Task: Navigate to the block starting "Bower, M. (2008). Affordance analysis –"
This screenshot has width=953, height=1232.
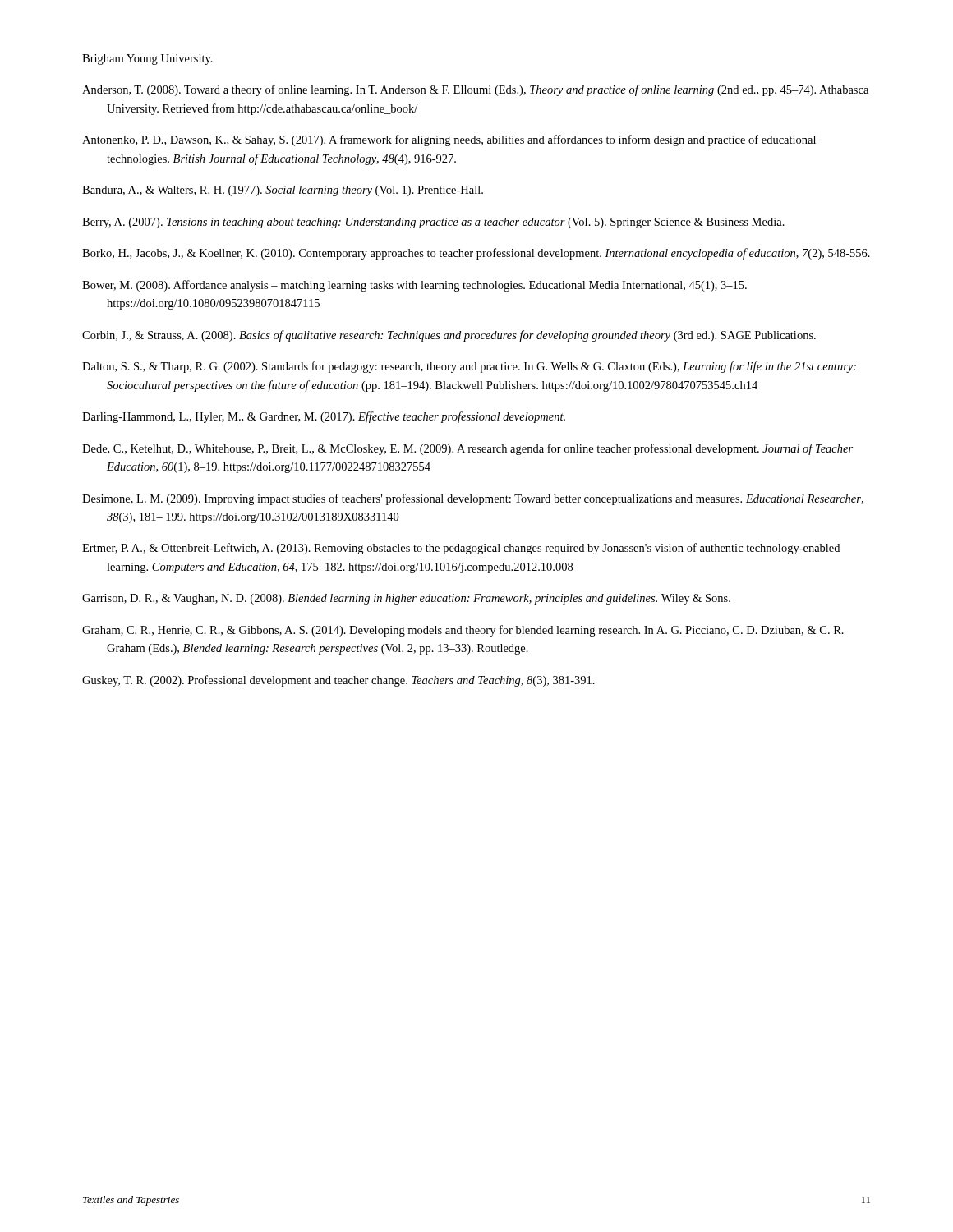Action: 415,294
